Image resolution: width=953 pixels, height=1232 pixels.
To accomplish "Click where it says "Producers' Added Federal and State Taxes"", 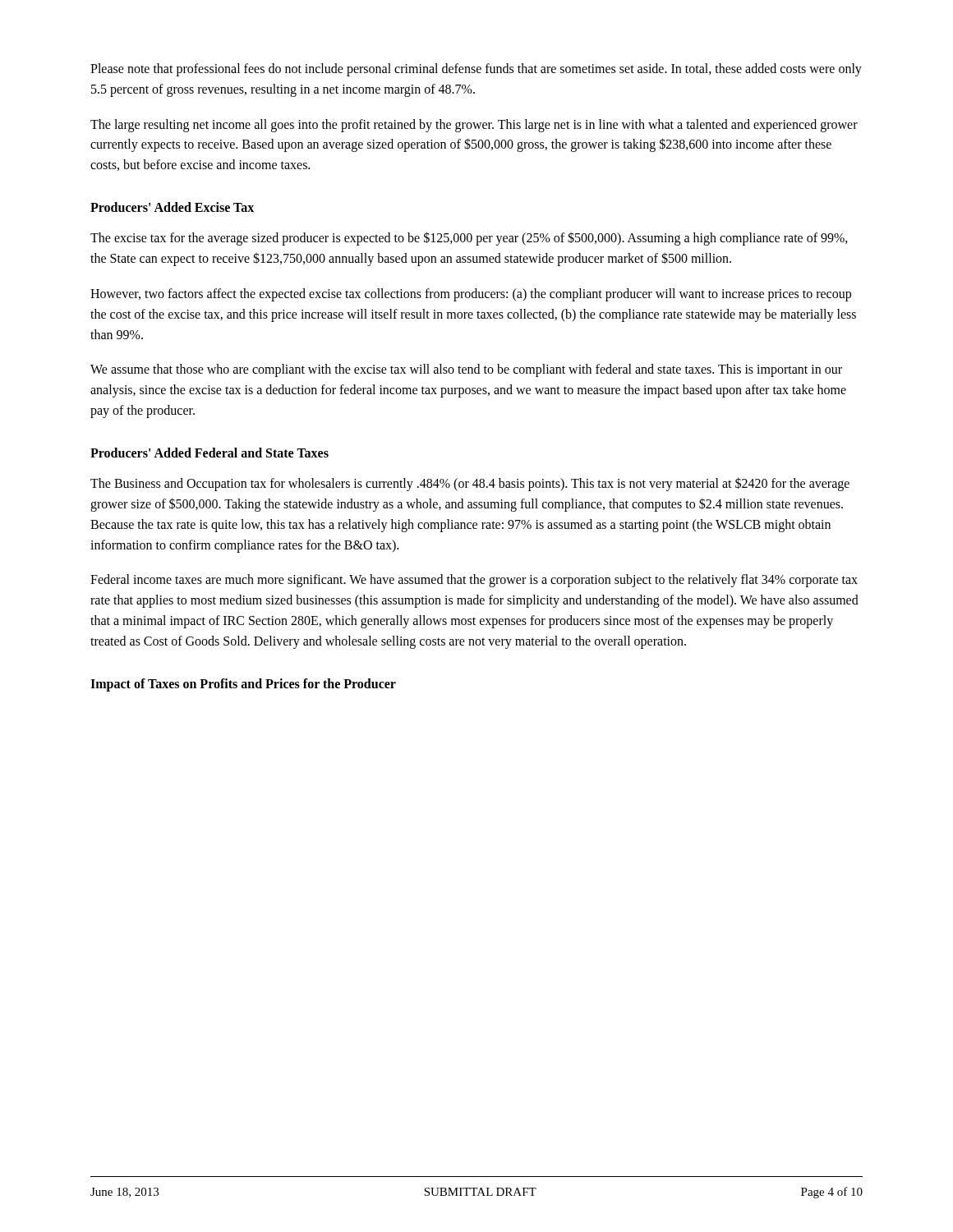I will (x=209, y=453).
